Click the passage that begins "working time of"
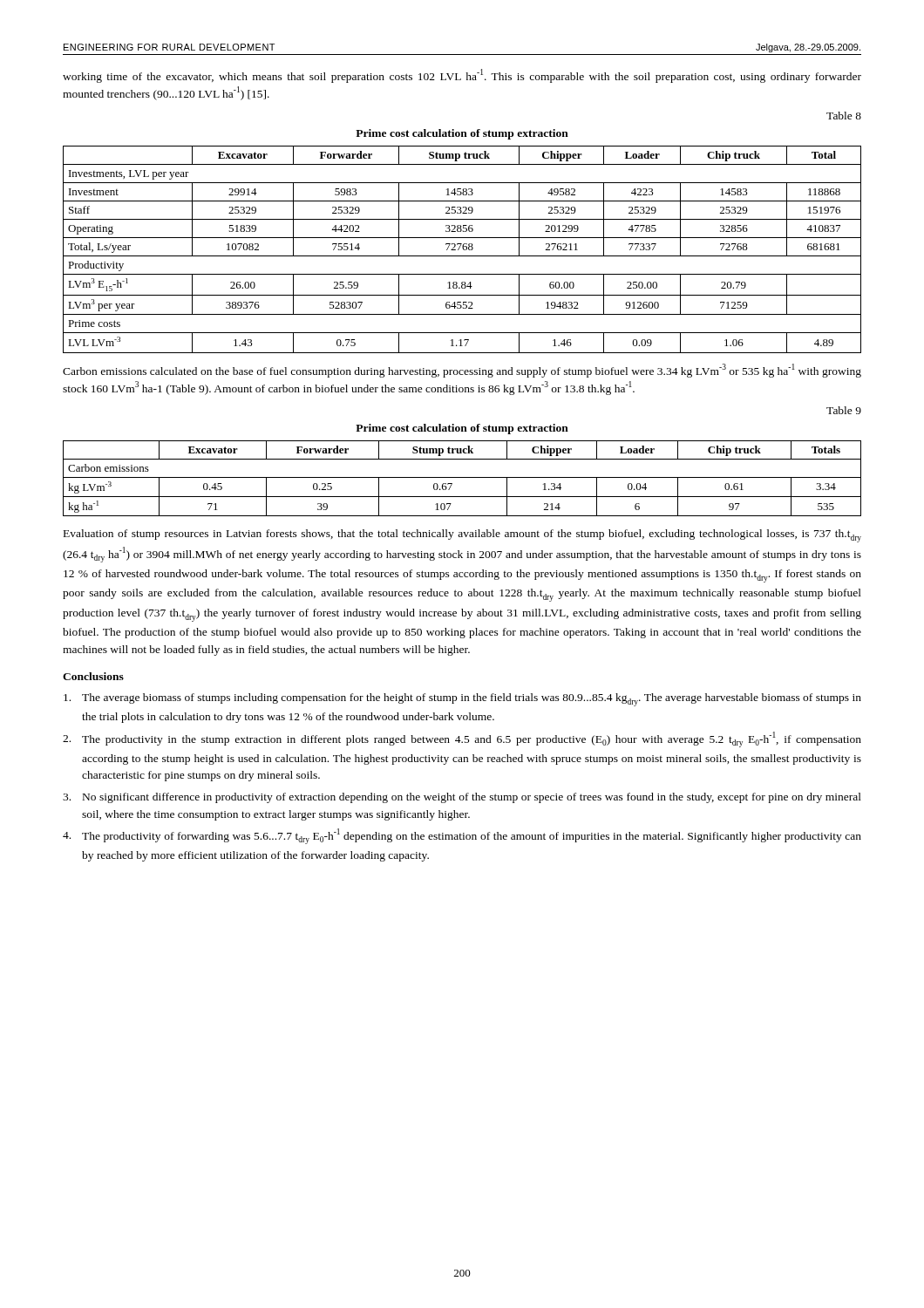924x1308 pixels. click(462, 84)
